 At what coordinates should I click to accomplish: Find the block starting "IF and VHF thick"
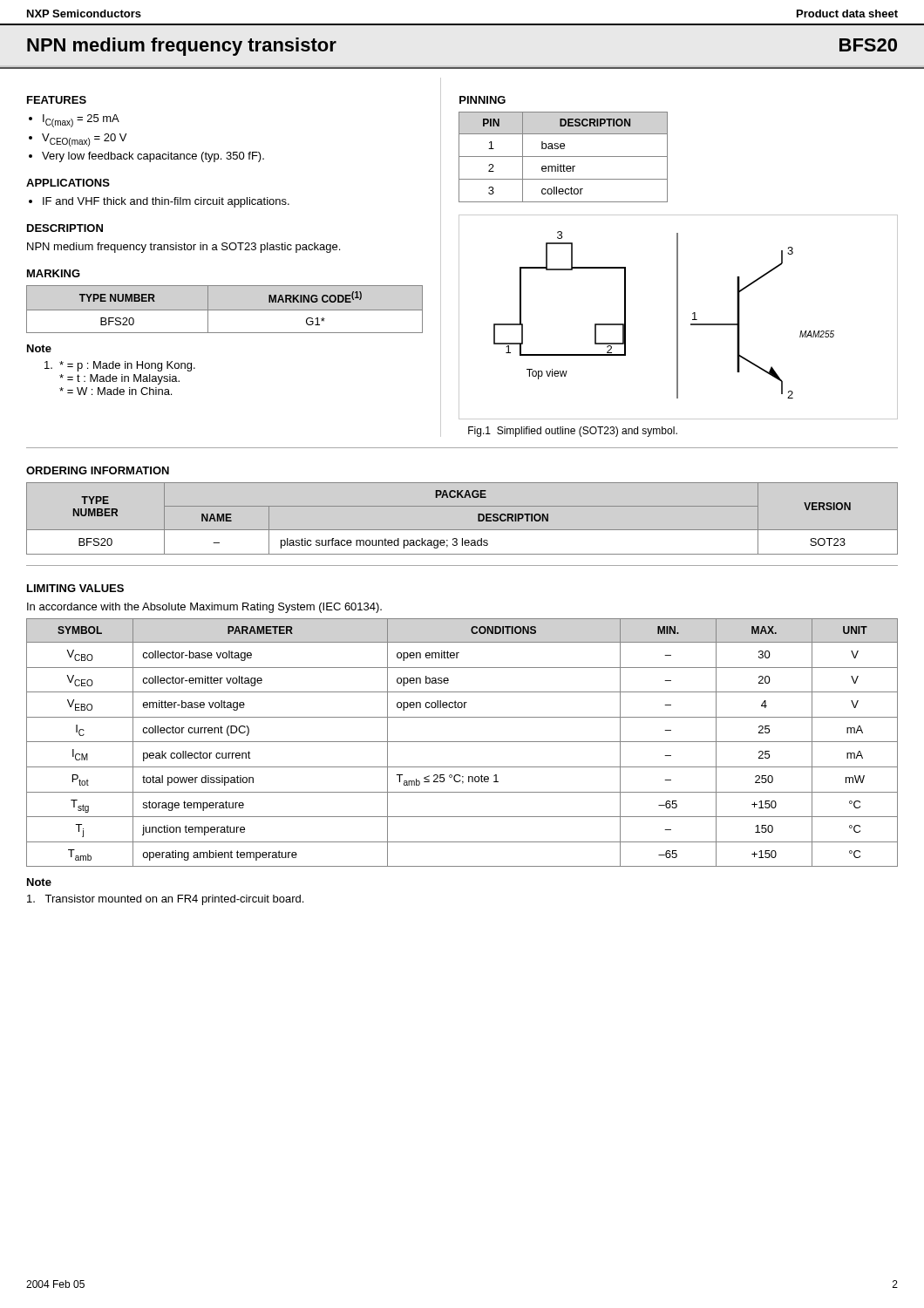pos(166,201)
